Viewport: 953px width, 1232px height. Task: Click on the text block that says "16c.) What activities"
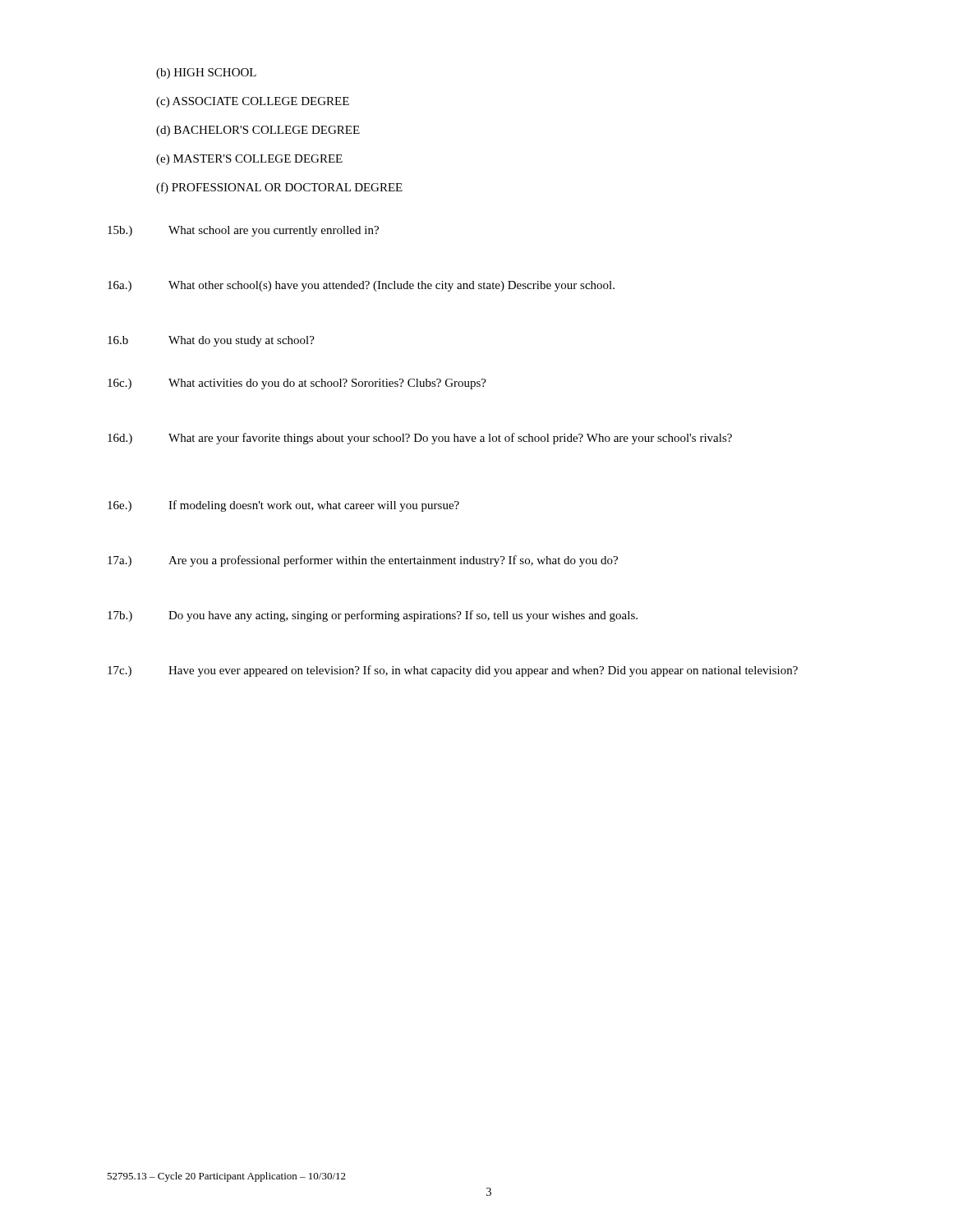click(489, 383)
